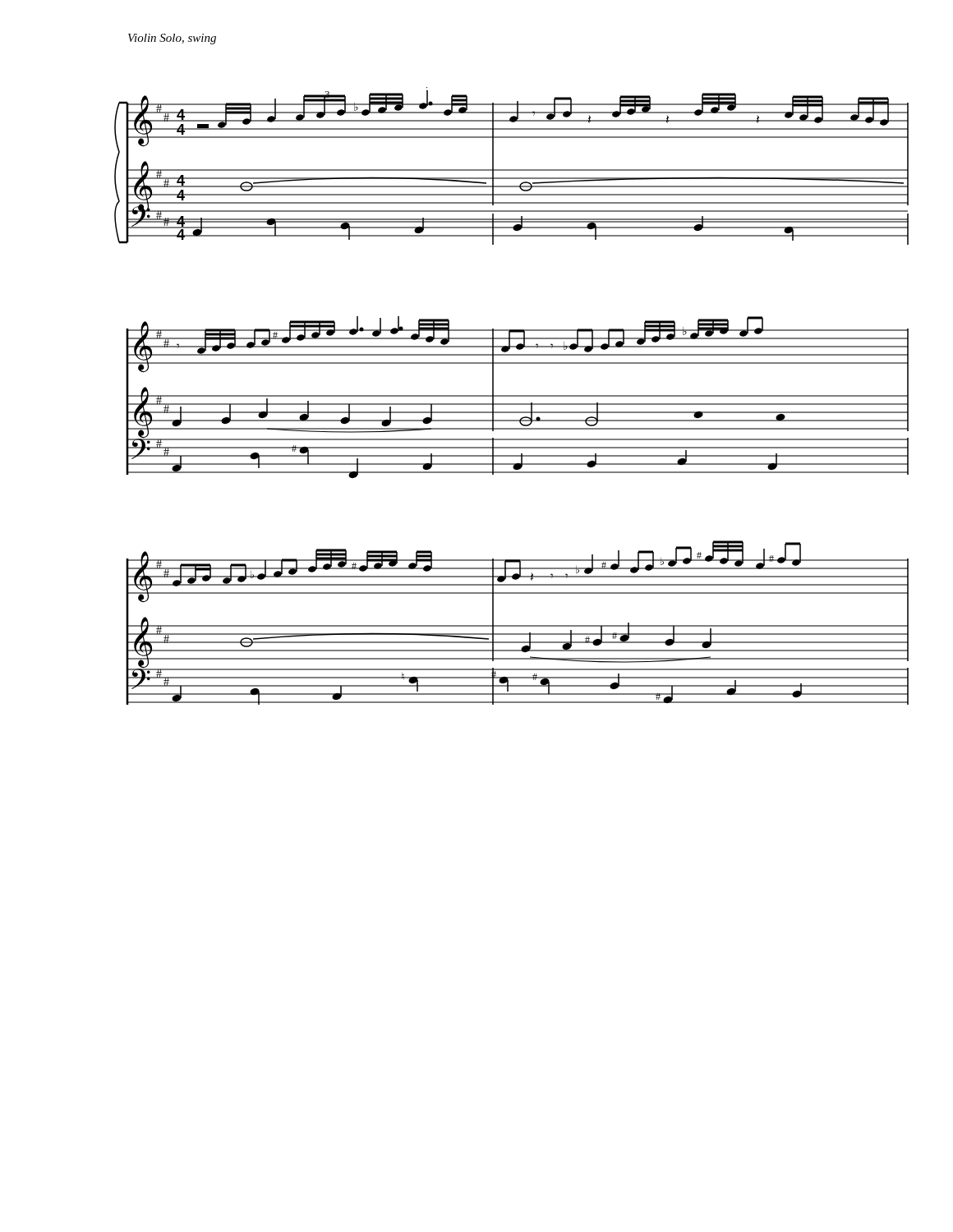Find the text block starting "Violin Solo, swing"

click(172, 38)
